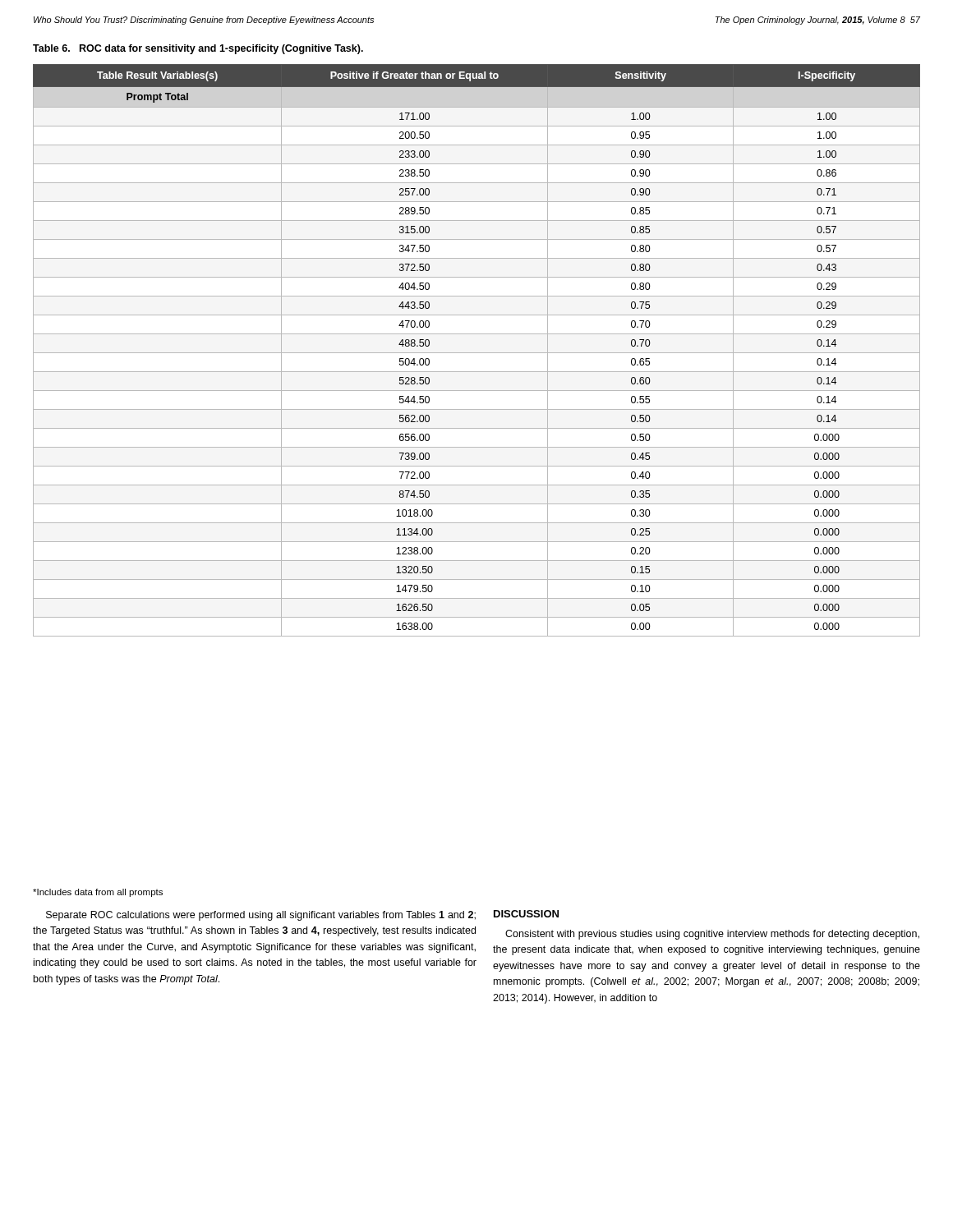Locate the element starting "Includes data from all prompts"
The height and width of the screenshot is (1232, 953).
click(x=98, y=892)
